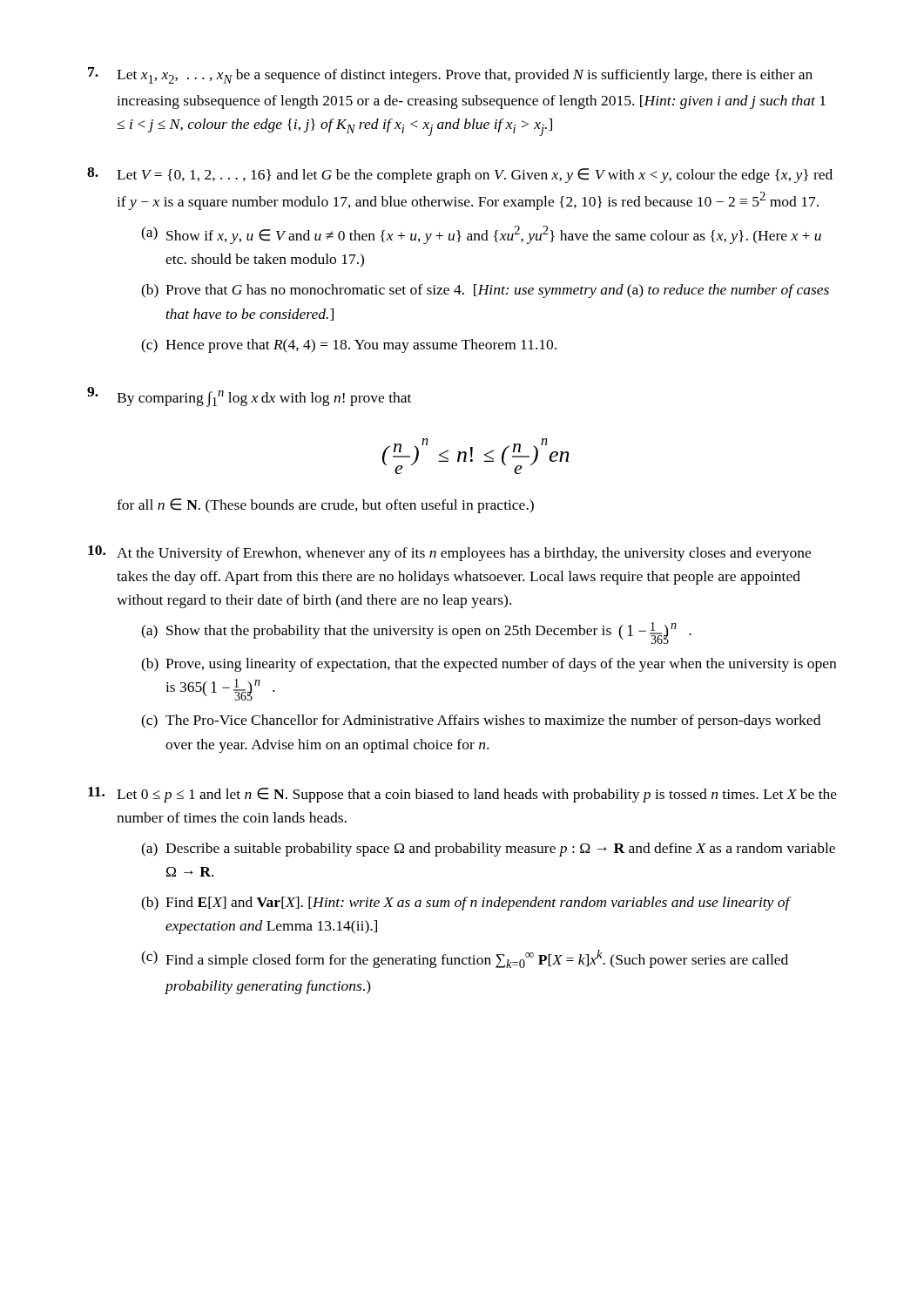
Task: Click on the list item that says "(a) Show if x, y,"
Action: click(489, 246)
